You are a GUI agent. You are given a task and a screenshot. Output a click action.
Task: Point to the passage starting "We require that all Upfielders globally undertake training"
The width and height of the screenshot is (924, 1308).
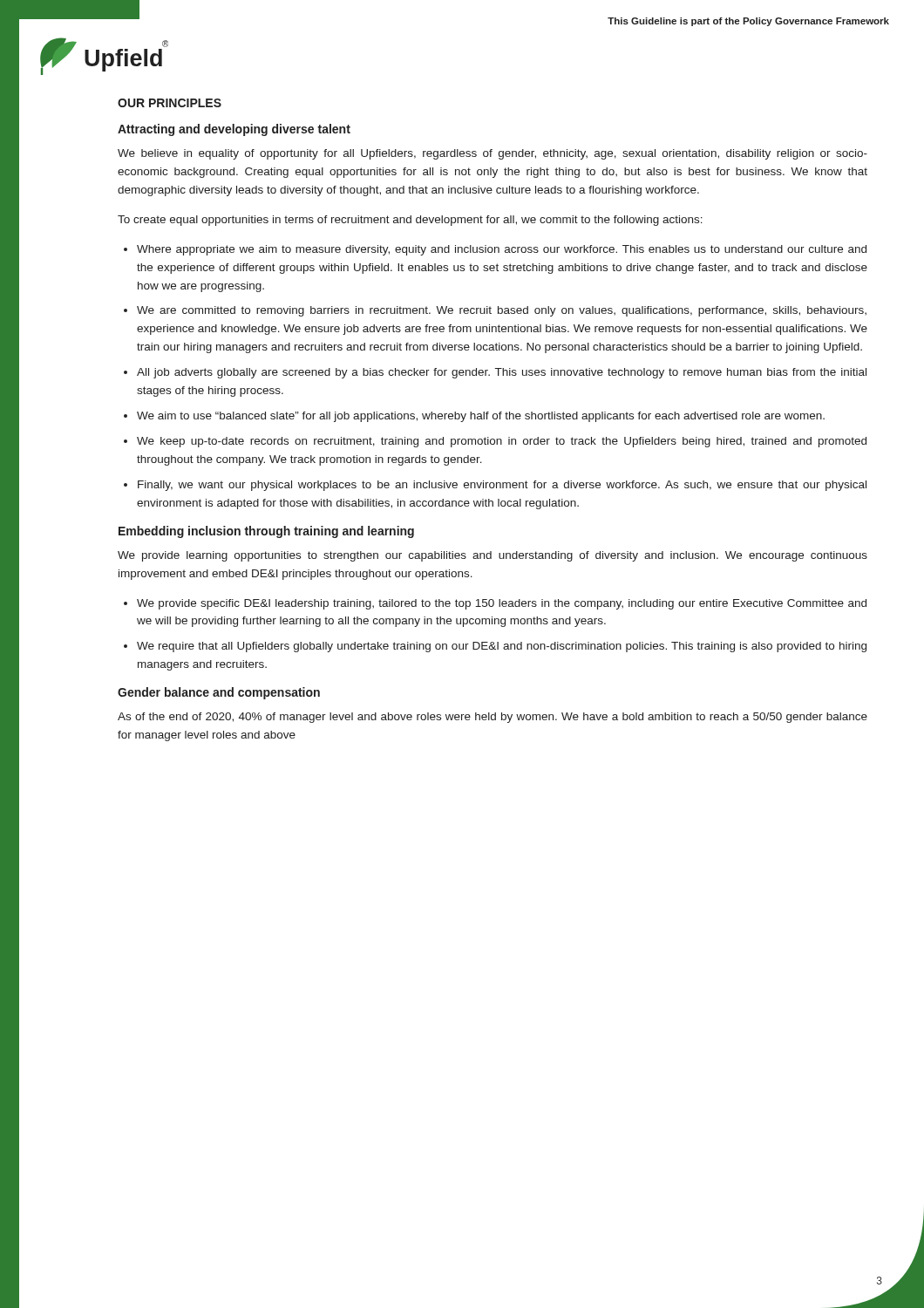point(502,655)
